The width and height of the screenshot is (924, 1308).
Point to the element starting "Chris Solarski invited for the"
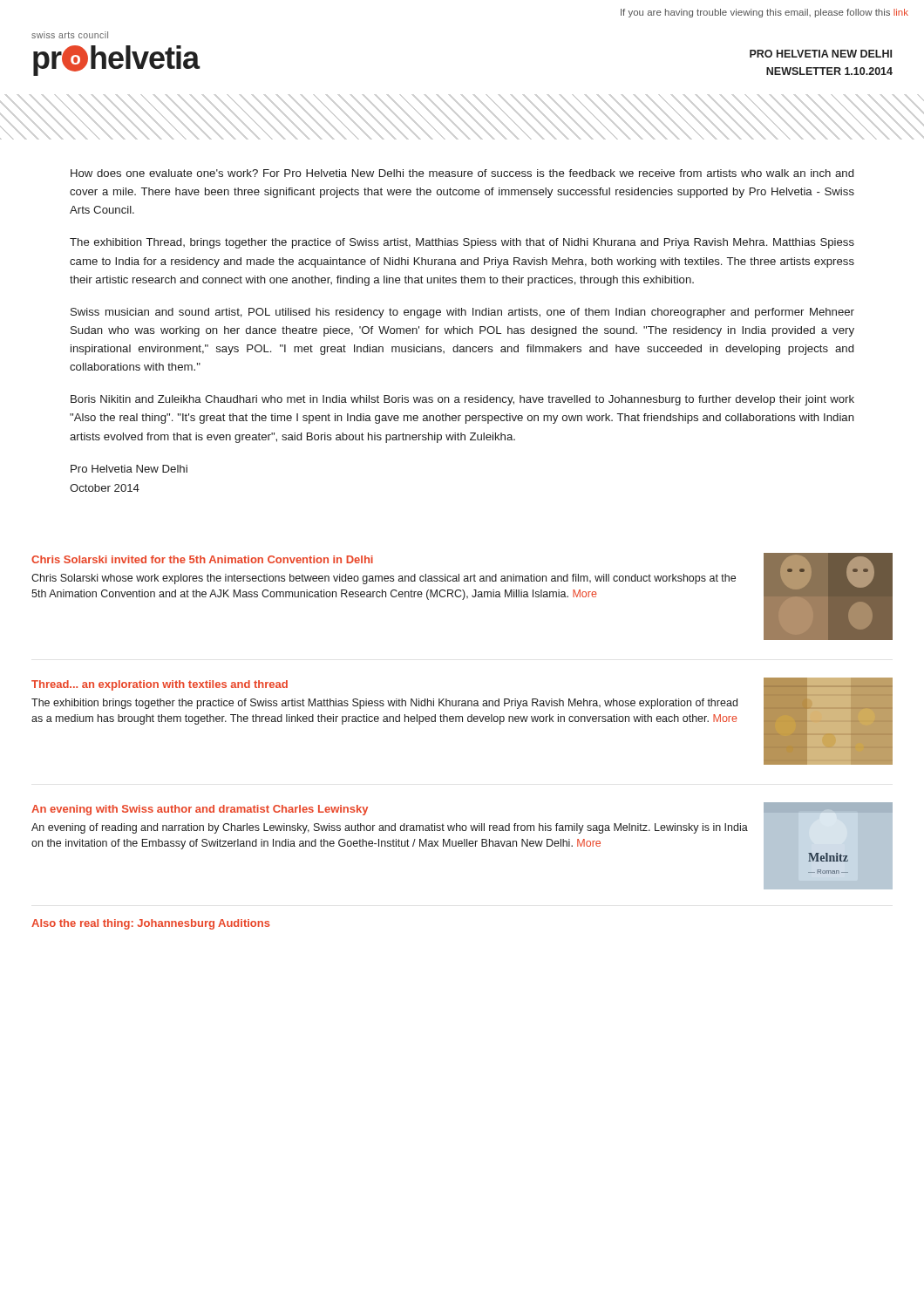[202, 559]
